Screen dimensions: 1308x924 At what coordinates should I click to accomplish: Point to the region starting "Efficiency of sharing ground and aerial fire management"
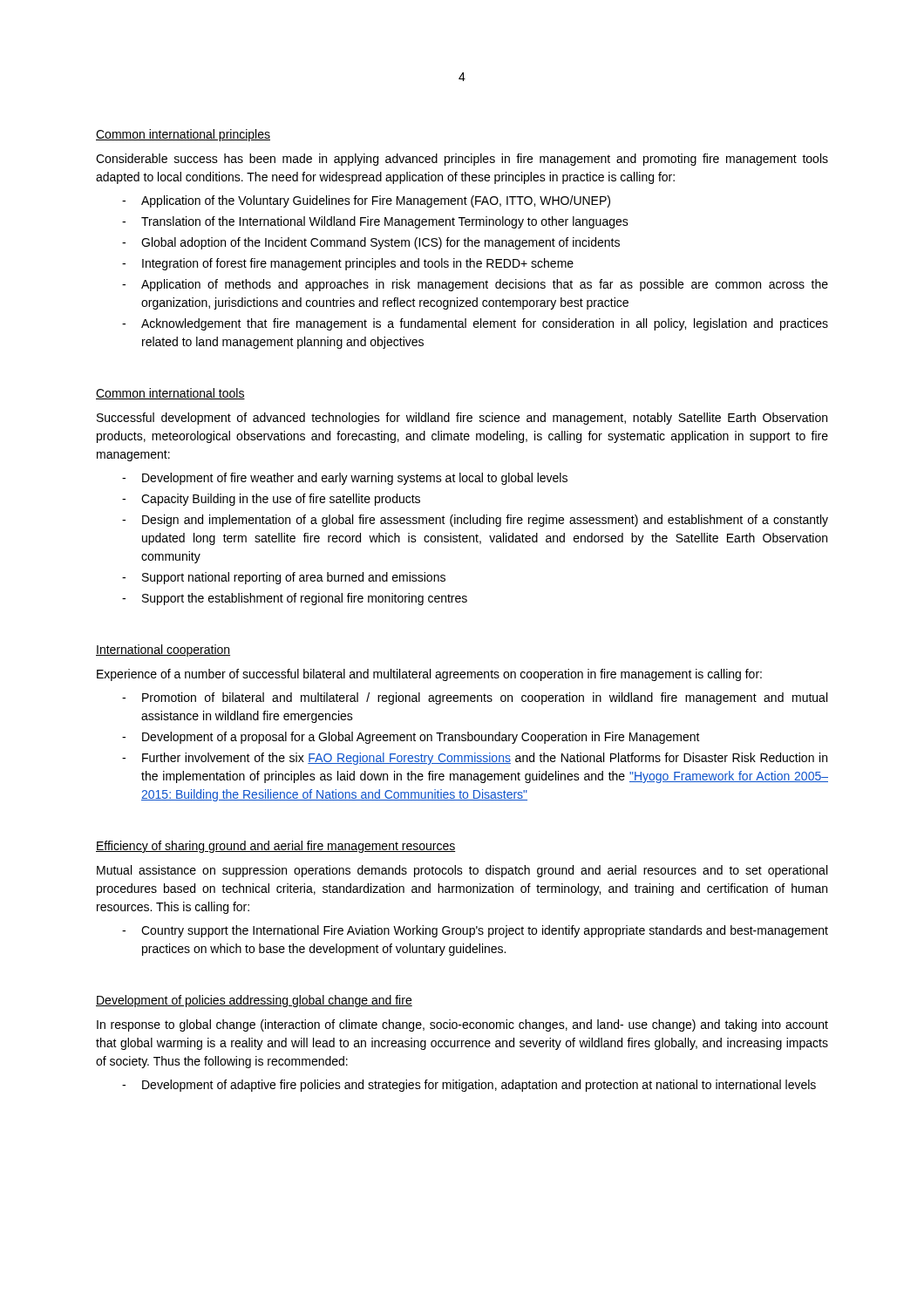click(x=276, y=846)
